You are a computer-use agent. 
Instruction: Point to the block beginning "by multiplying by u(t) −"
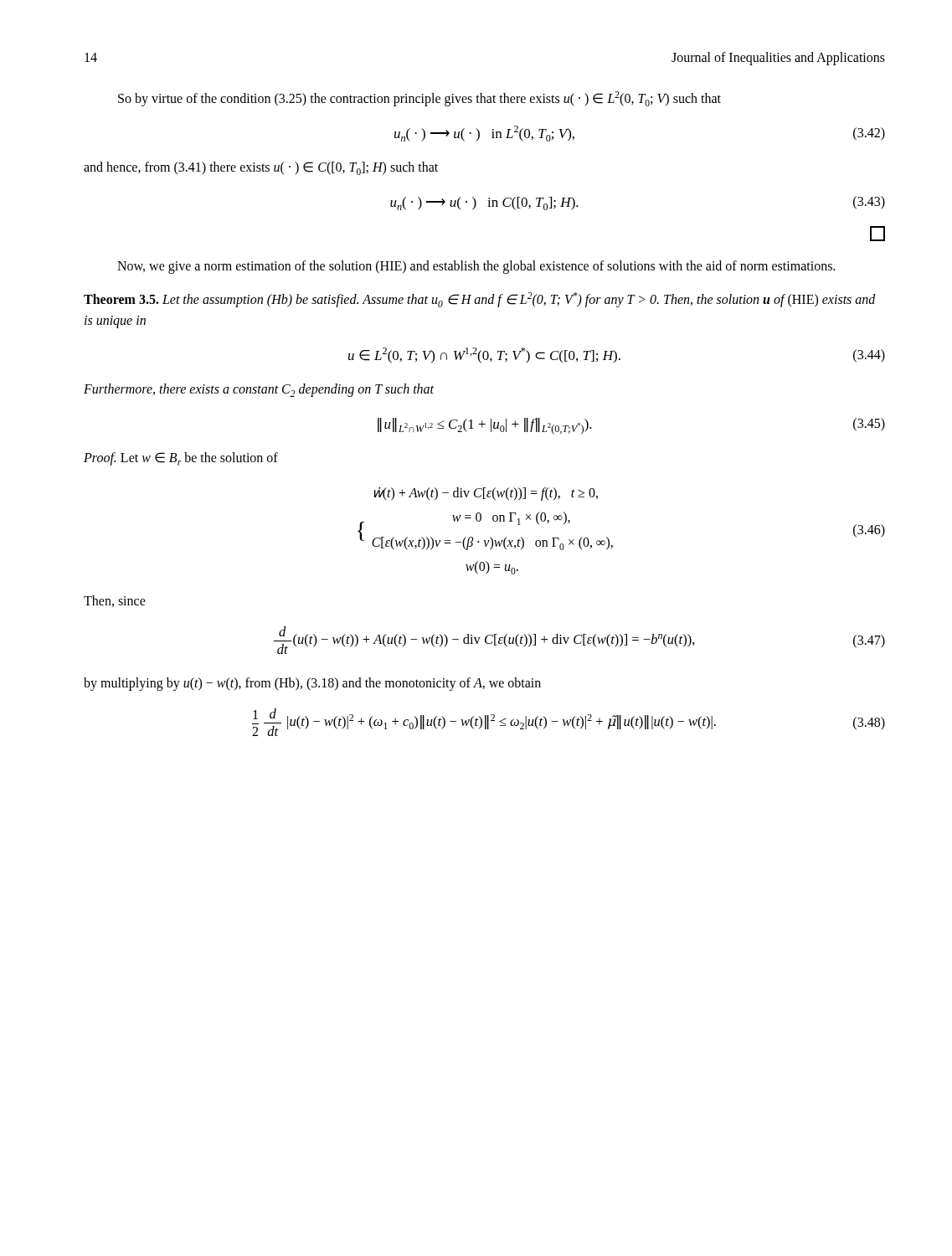(x=312, y=683)
